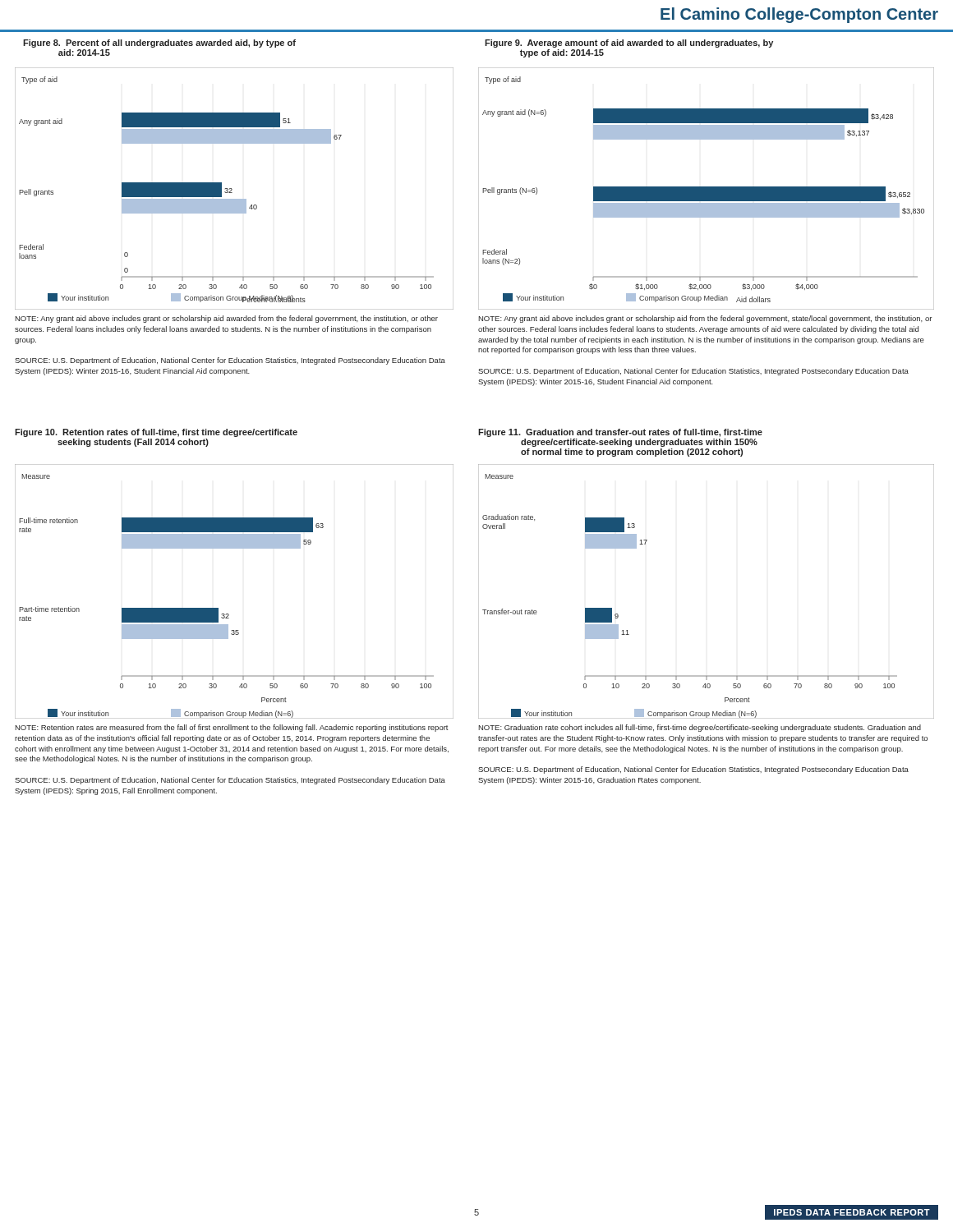Select the caption that says "Figure 10. Retention rates of full-time, first time"
Screen dimensions: 1232x953
[156, 437]
